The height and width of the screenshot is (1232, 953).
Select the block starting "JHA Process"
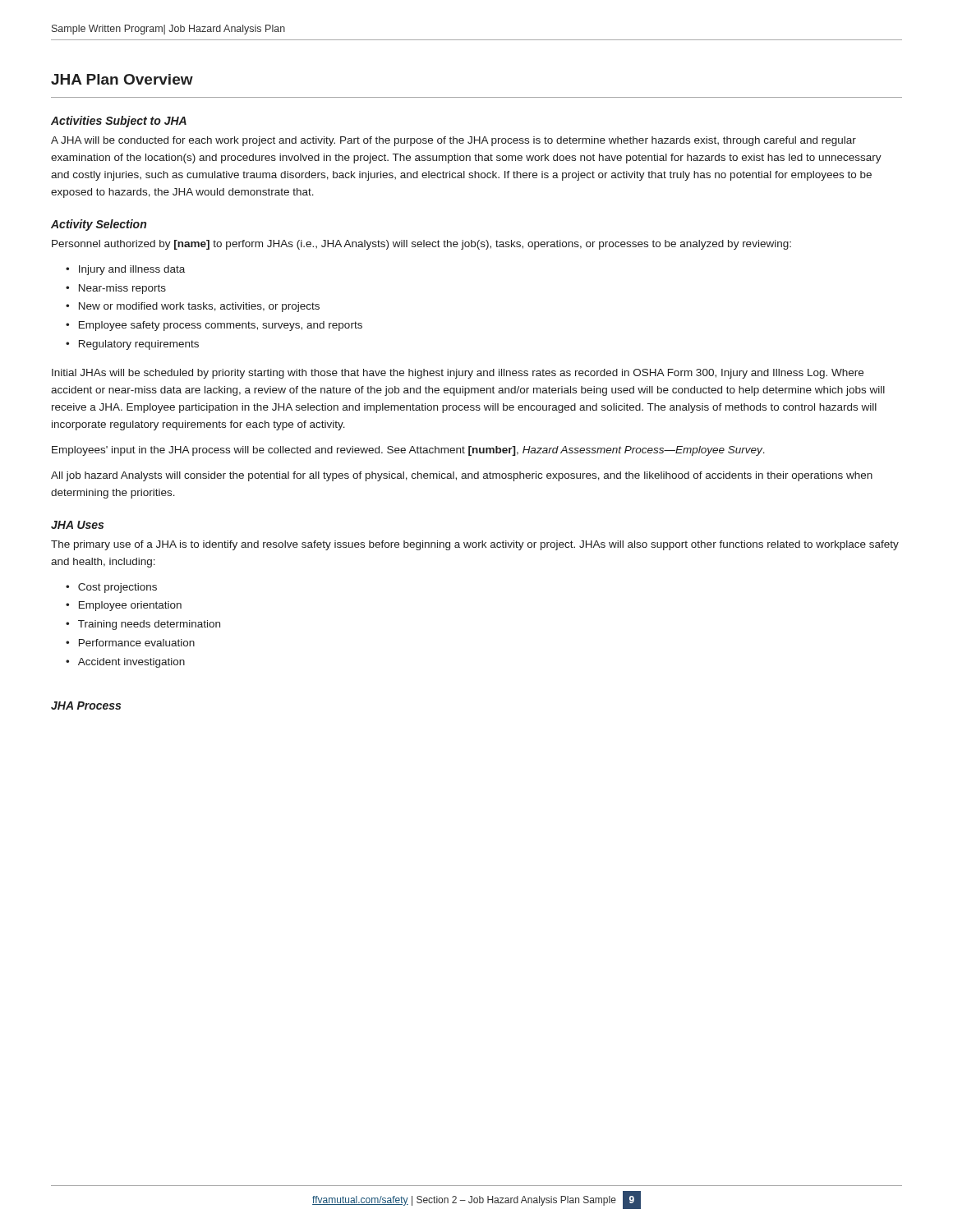(x=86, y=706)
